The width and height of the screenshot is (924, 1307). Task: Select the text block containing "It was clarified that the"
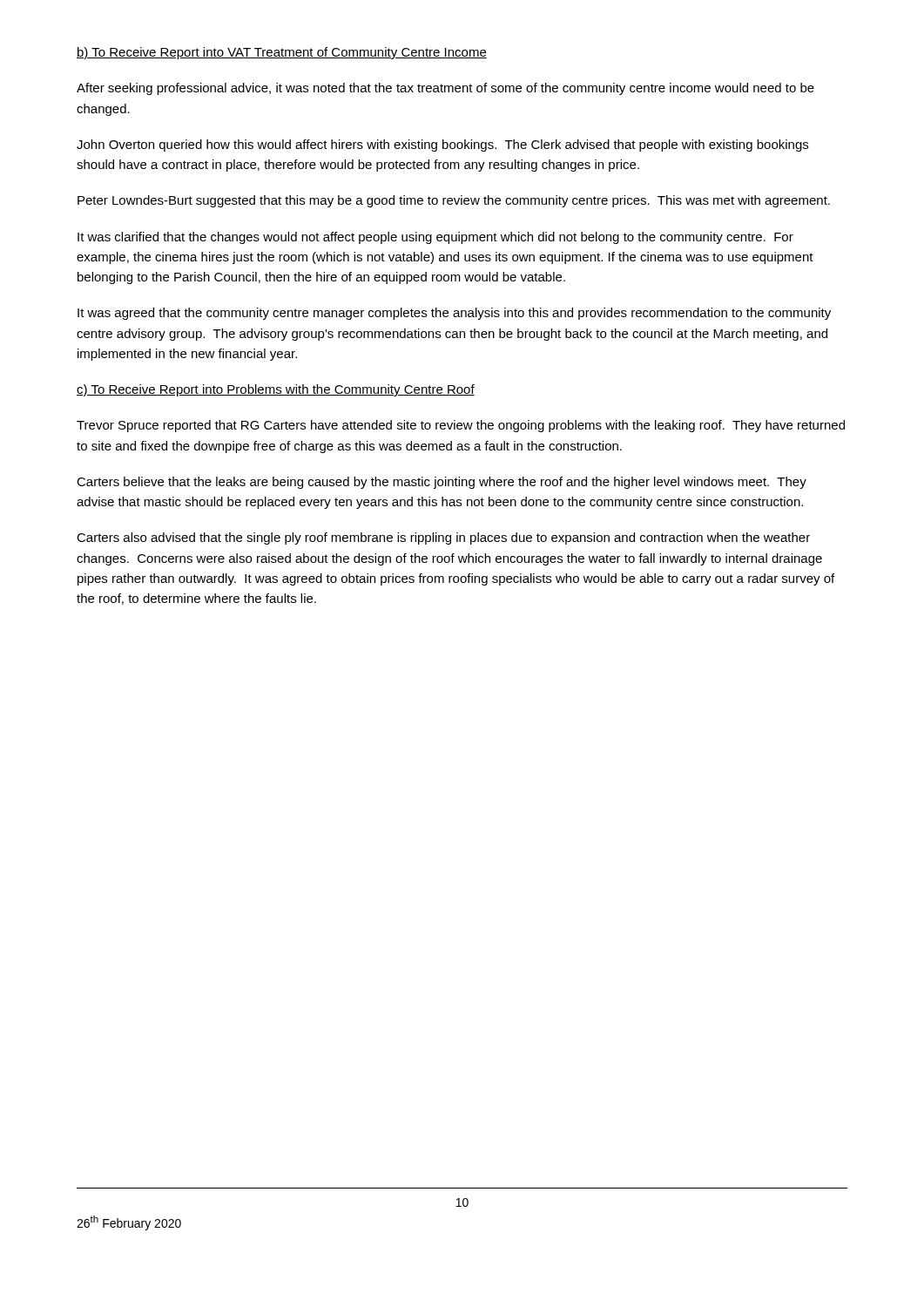point(462,256)
